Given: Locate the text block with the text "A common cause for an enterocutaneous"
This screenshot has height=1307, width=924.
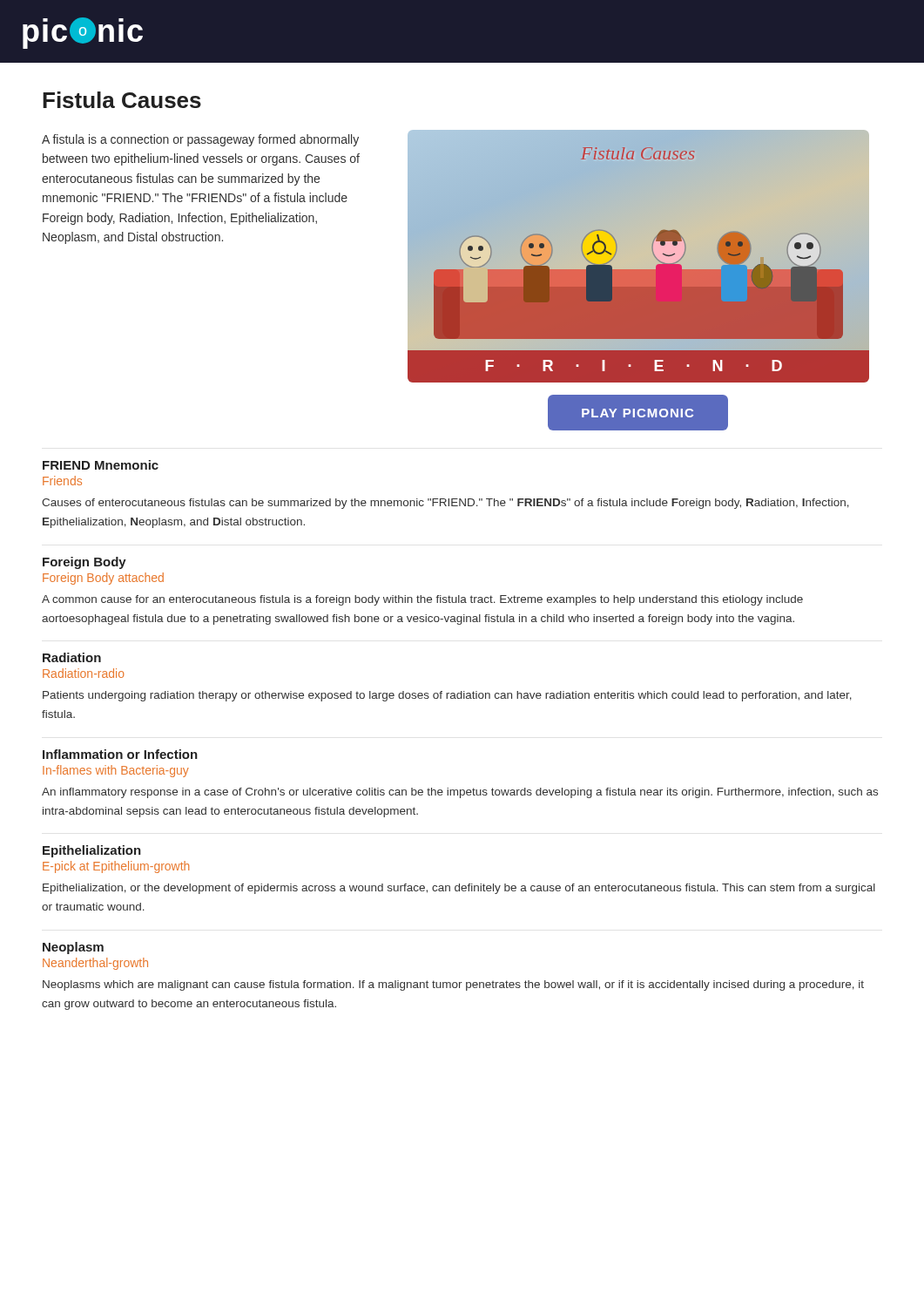Looking at the screenshot, I should (x=422, y=608).
